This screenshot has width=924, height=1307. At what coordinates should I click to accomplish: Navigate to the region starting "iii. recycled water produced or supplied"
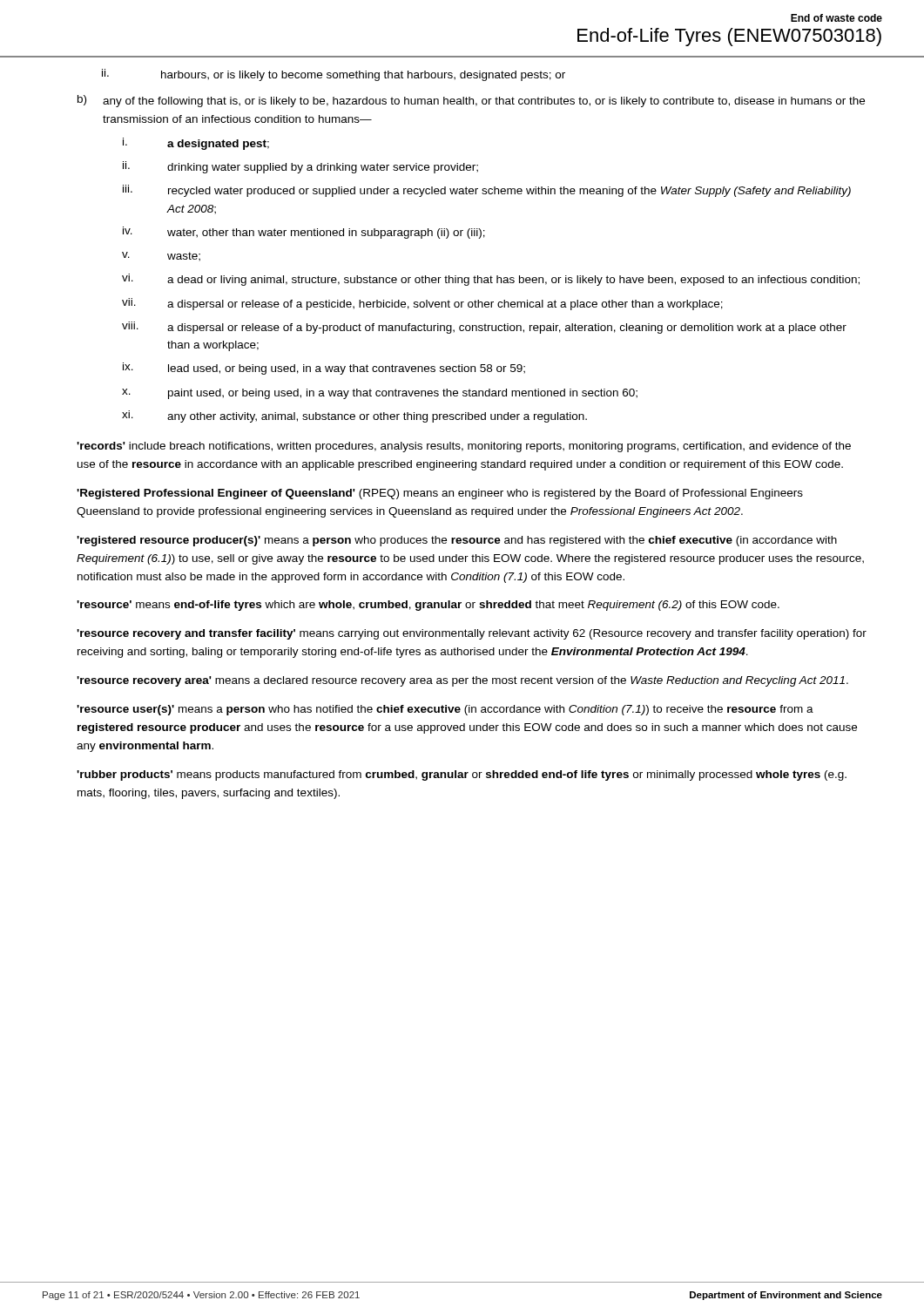tap(495, 200)
